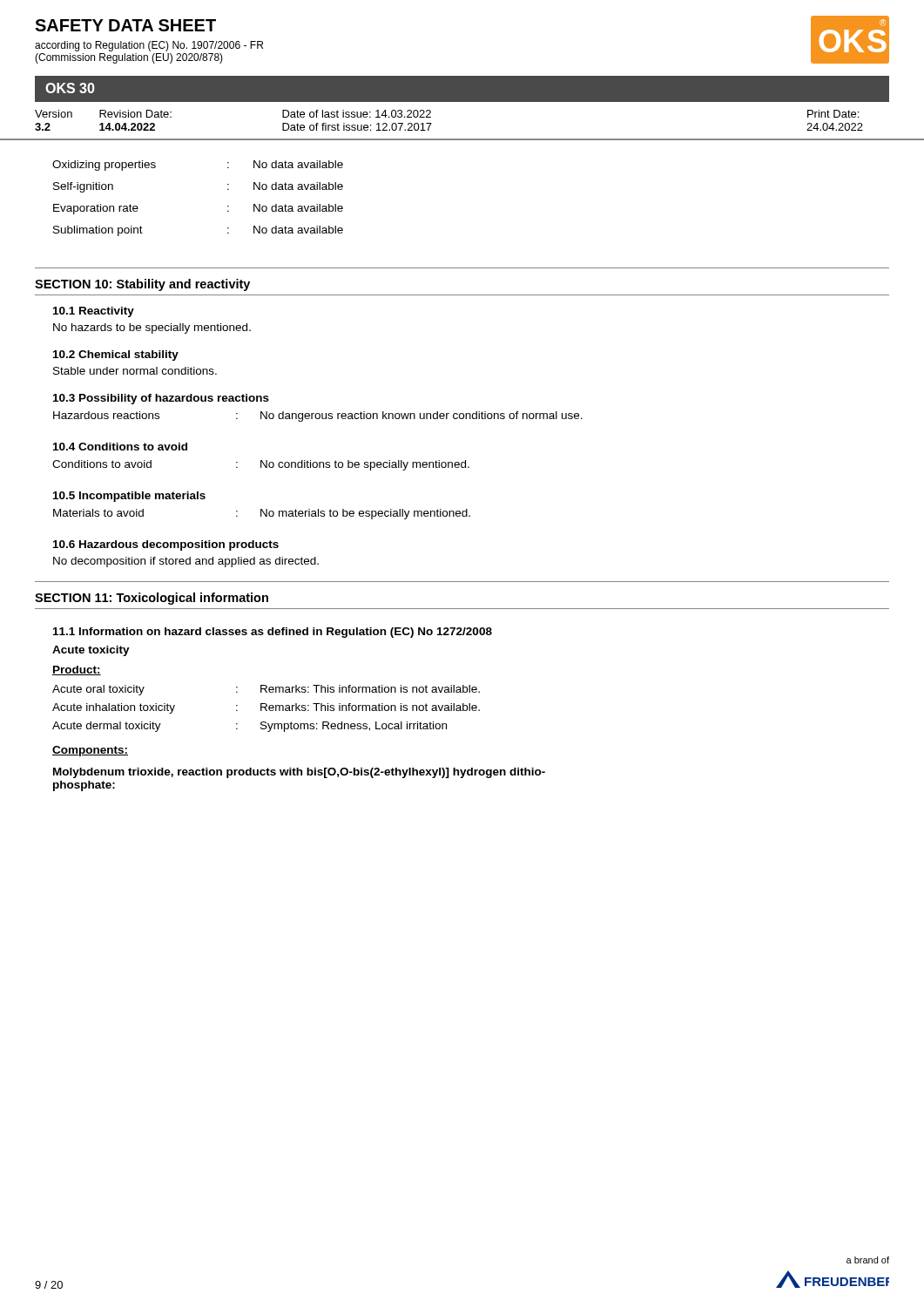Screen dimensions: 1307x924
Task: Select the text block that says "Acute oral toxicity : Remarks: This information"
Action: click(x=436, y=689)
